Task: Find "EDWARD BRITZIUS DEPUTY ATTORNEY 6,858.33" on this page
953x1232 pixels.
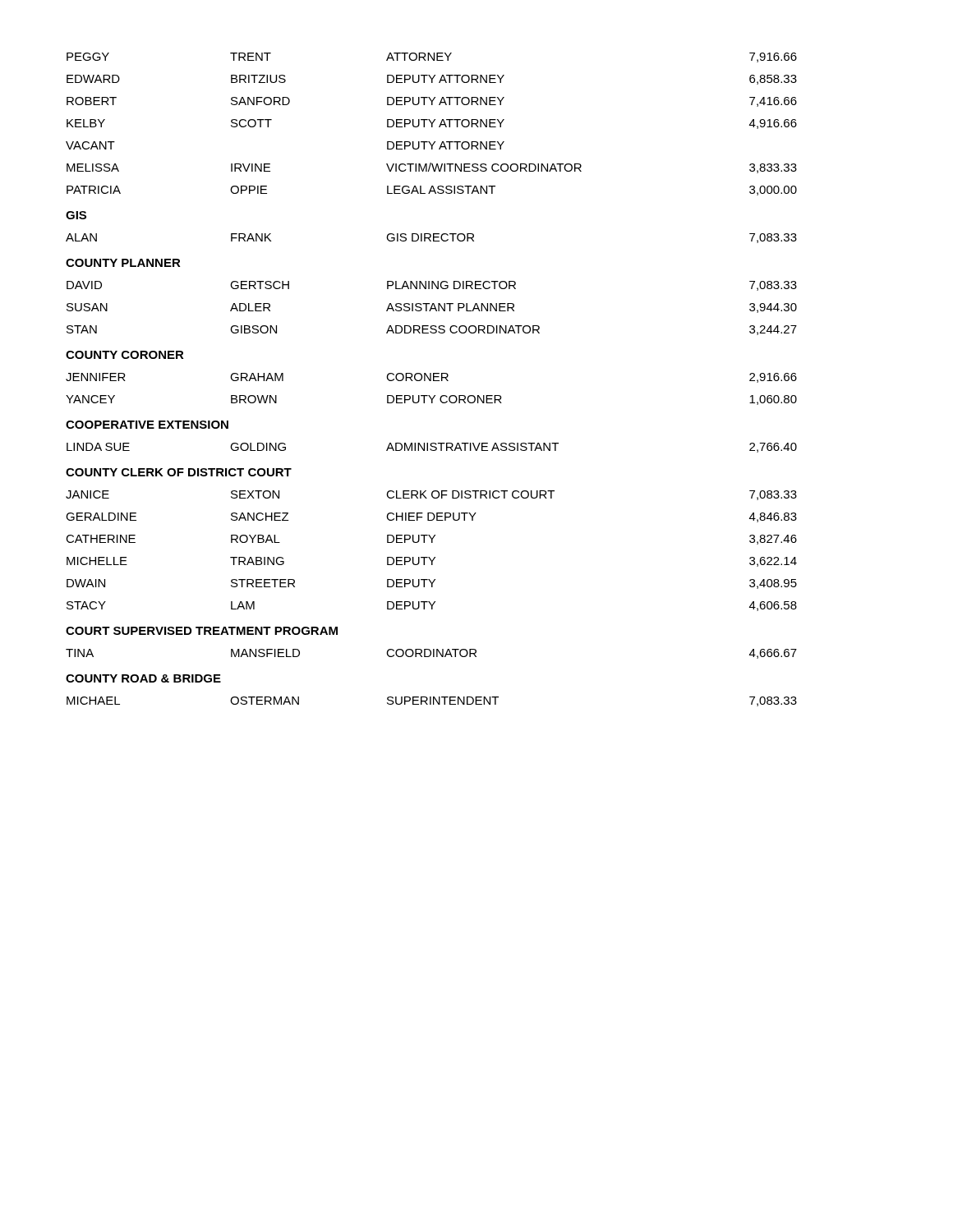Action: [431, 78]
